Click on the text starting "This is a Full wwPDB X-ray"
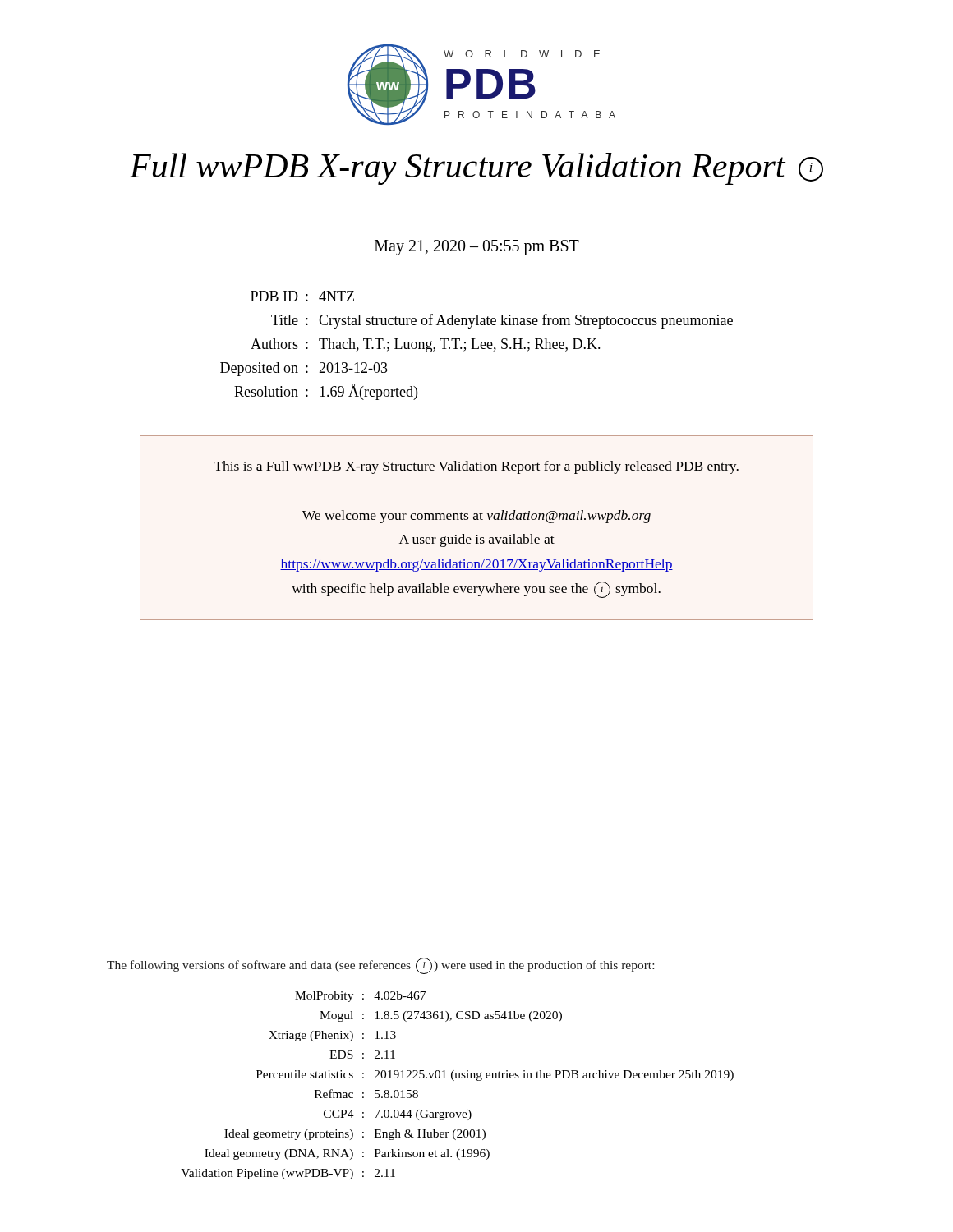 pyautogui.click(x=476, y=528)
